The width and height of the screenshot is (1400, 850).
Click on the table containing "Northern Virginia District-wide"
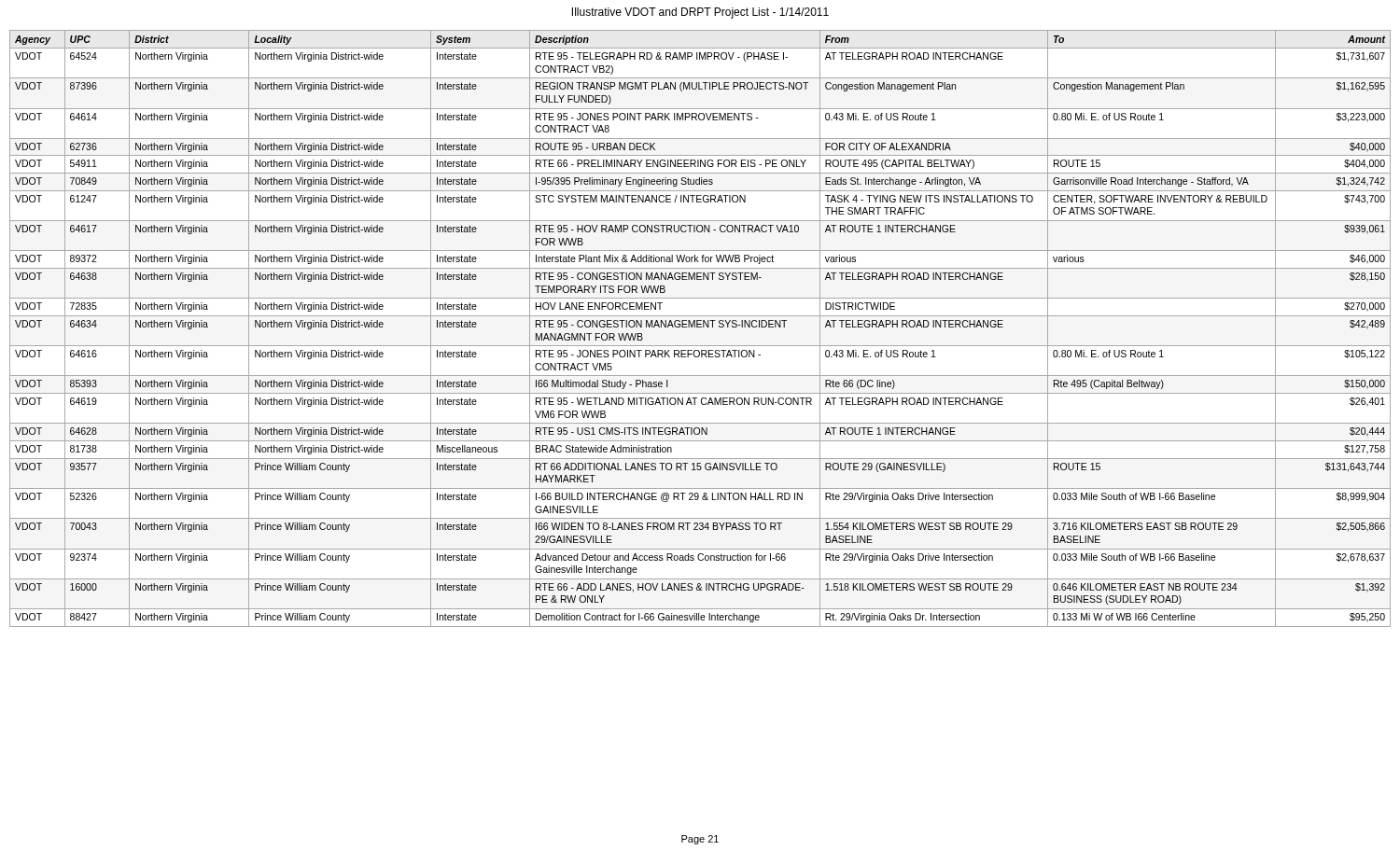[x=700, y=428]
